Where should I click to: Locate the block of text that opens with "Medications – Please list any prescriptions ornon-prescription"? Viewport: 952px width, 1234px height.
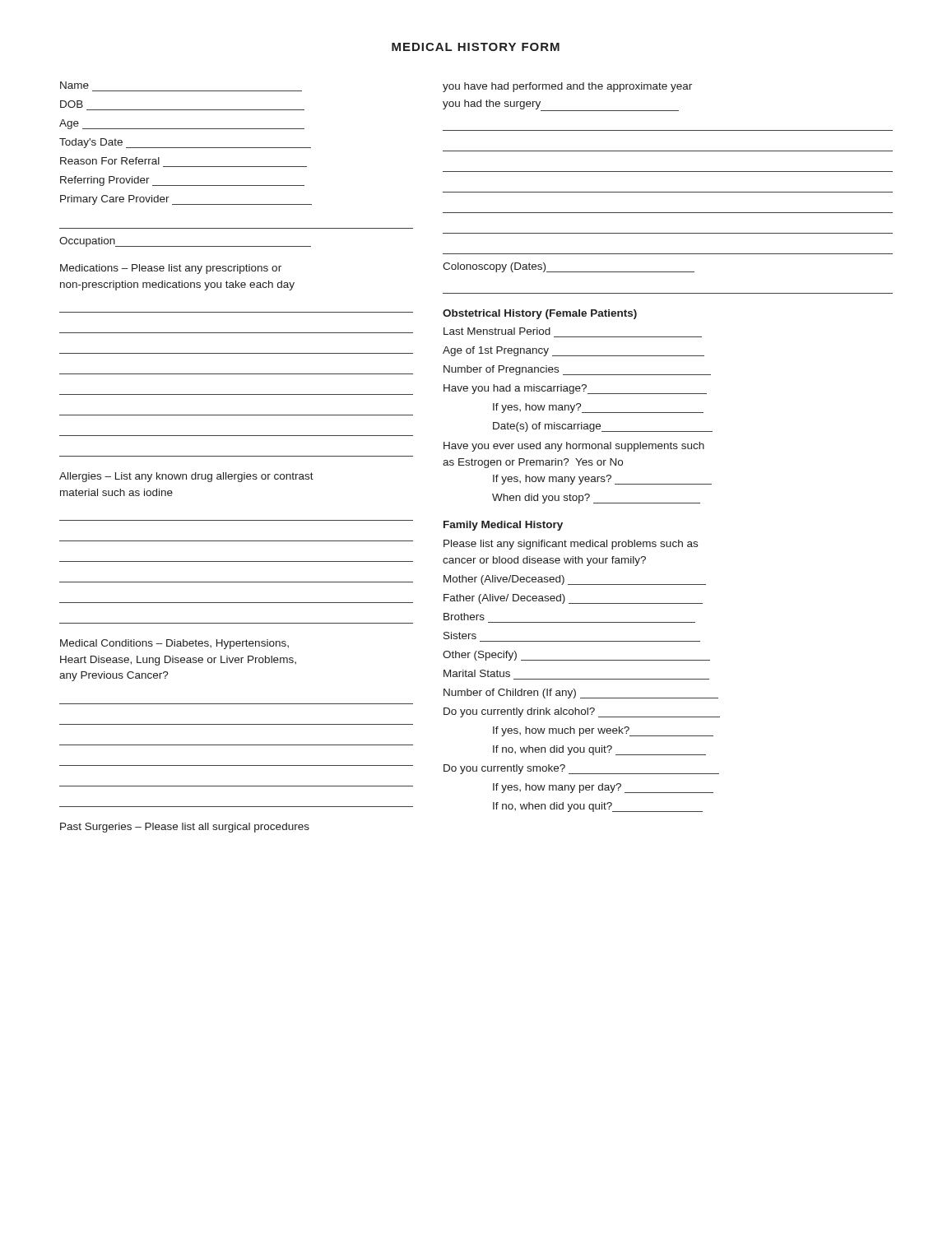(x=236, y=358)
